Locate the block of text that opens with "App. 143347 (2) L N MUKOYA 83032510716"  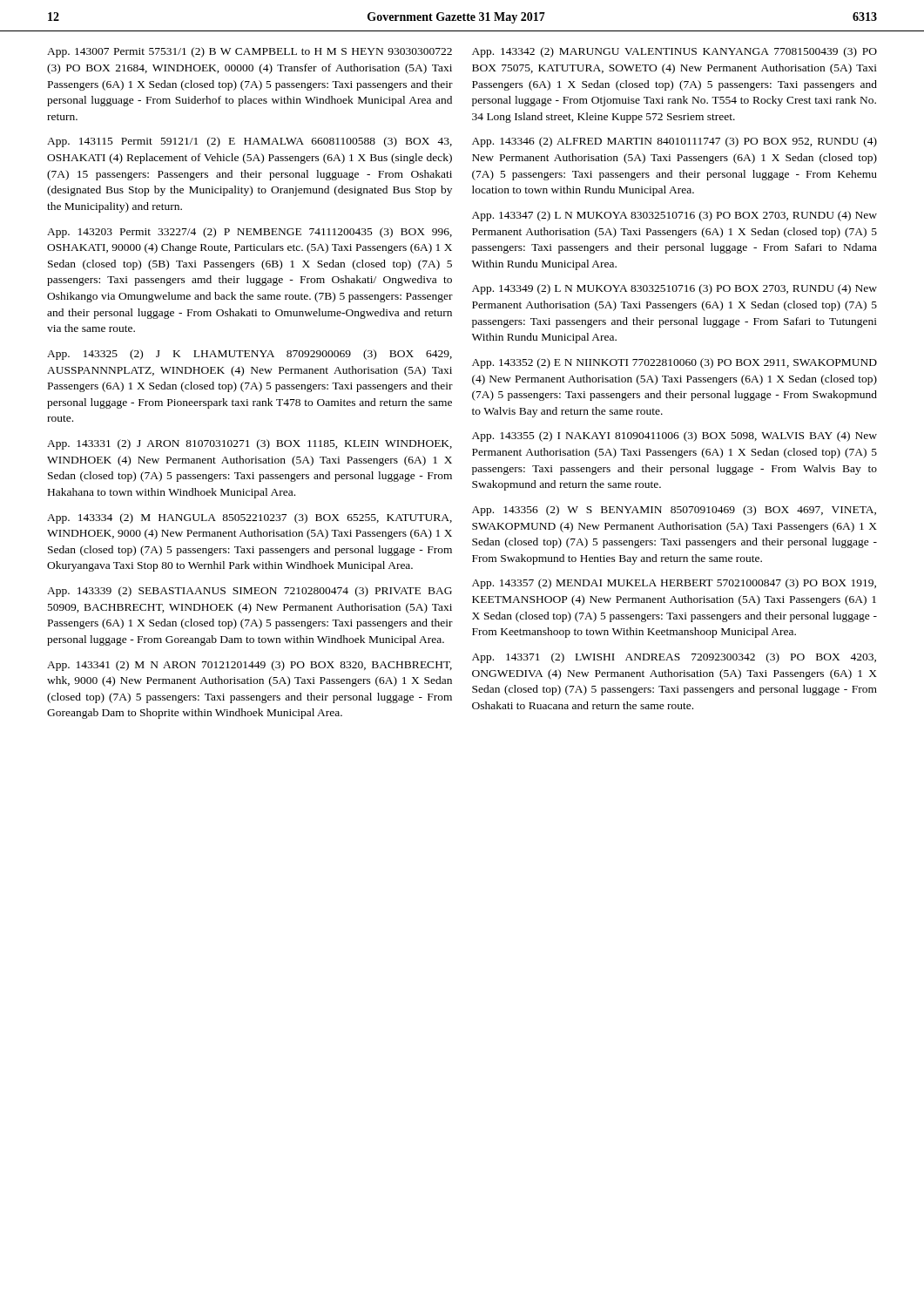pyautogui.click(x=674, y=239)
